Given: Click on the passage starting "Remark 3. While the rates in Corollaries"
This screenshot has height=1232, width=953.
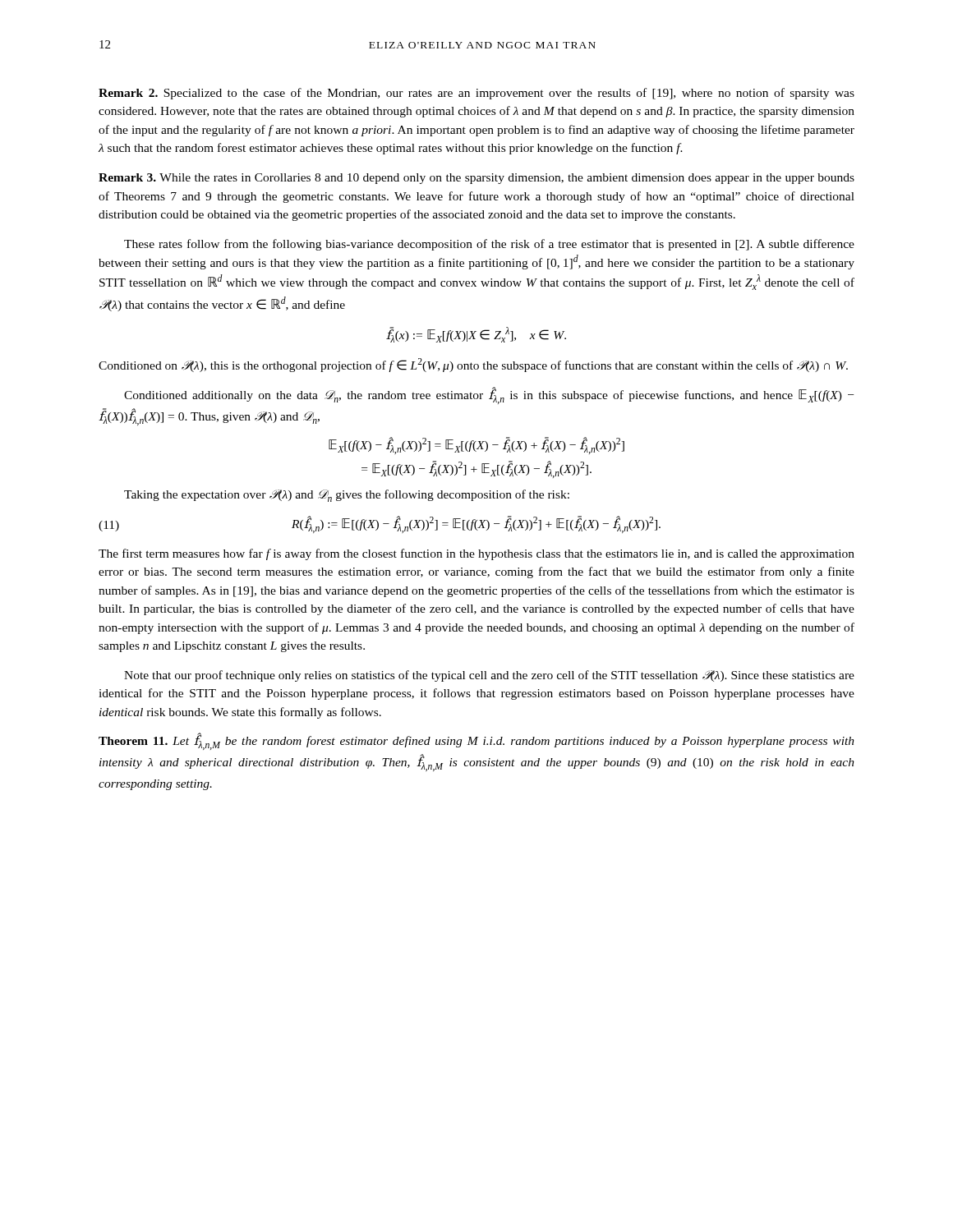Looking at the screenshot, I should pos(476,195).
